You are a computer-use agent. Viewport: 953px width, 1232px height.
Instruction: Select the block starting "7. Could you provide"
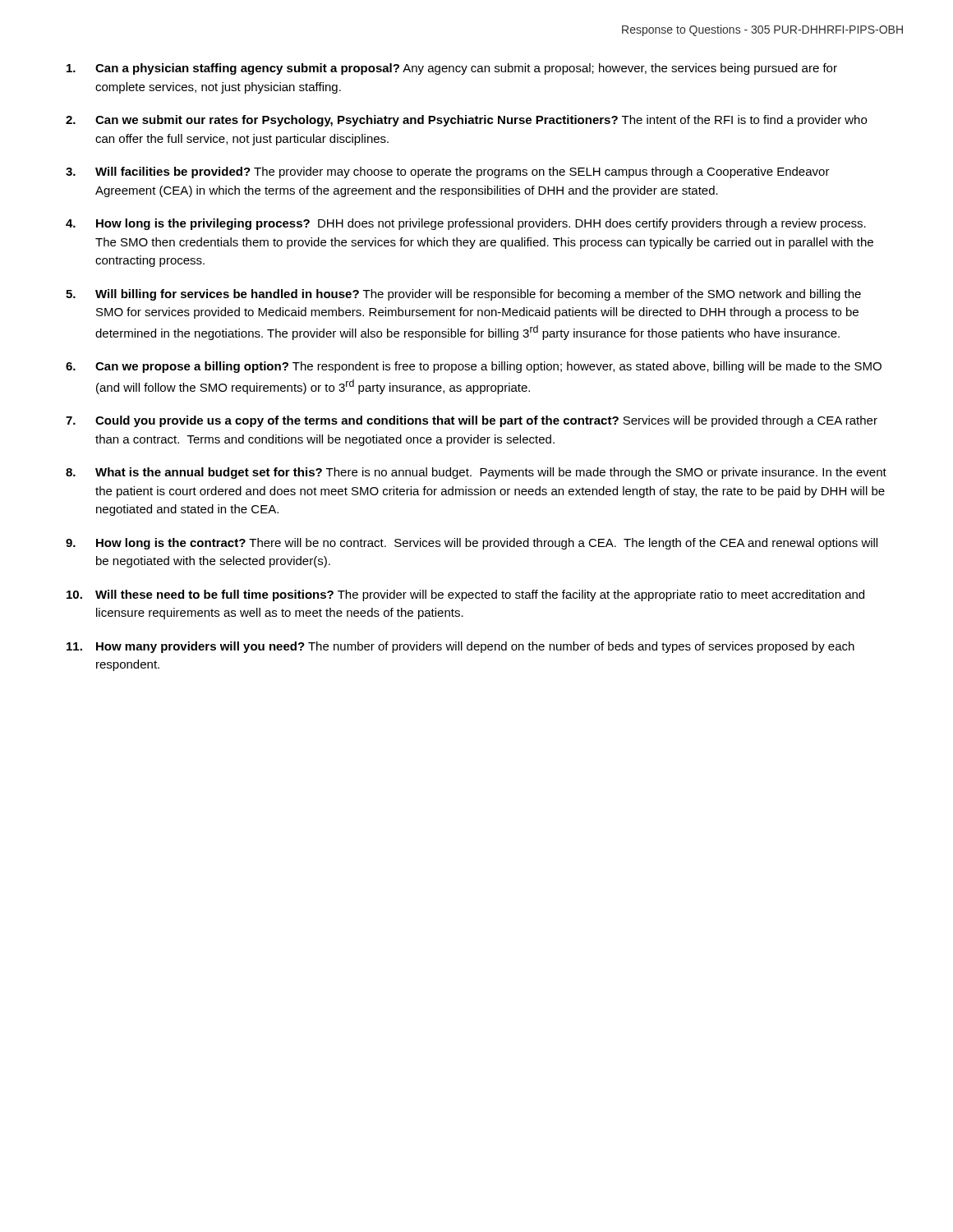(476, 430)
